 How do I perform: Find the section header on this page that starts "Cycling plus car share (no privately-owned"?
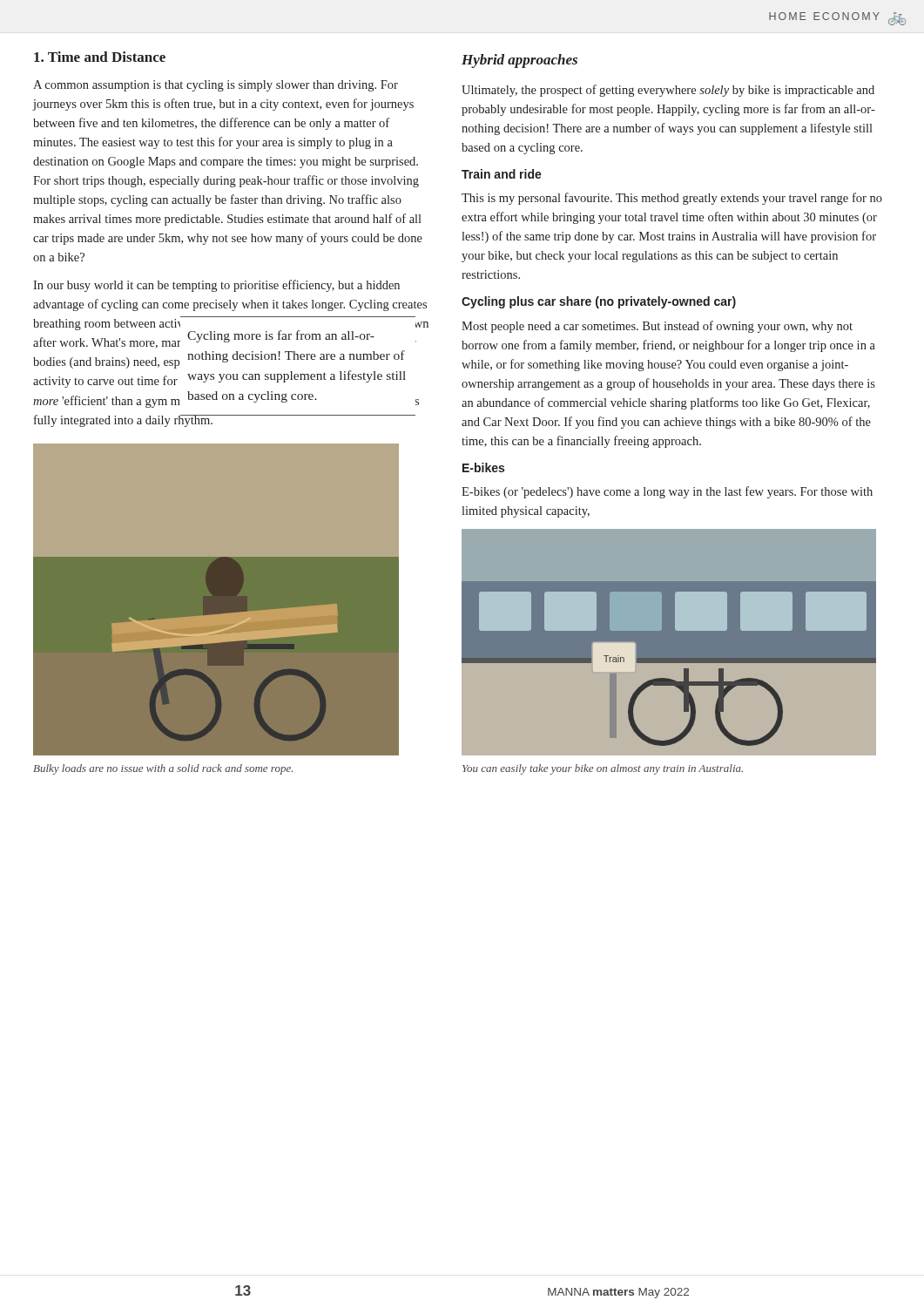pos(675,302)
